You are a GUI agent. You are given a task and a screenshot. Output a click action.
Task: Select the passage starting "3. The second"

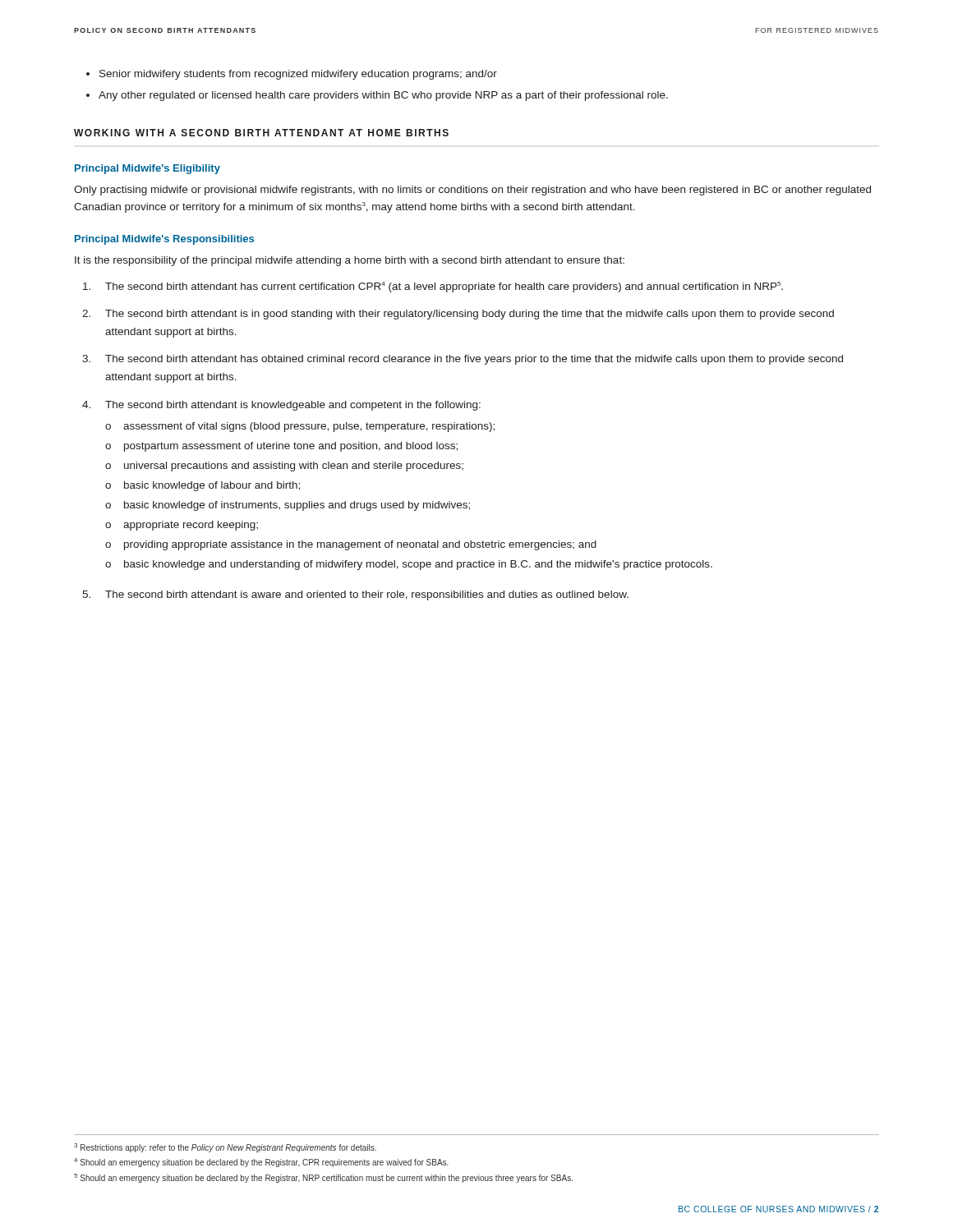coord(481,368)
